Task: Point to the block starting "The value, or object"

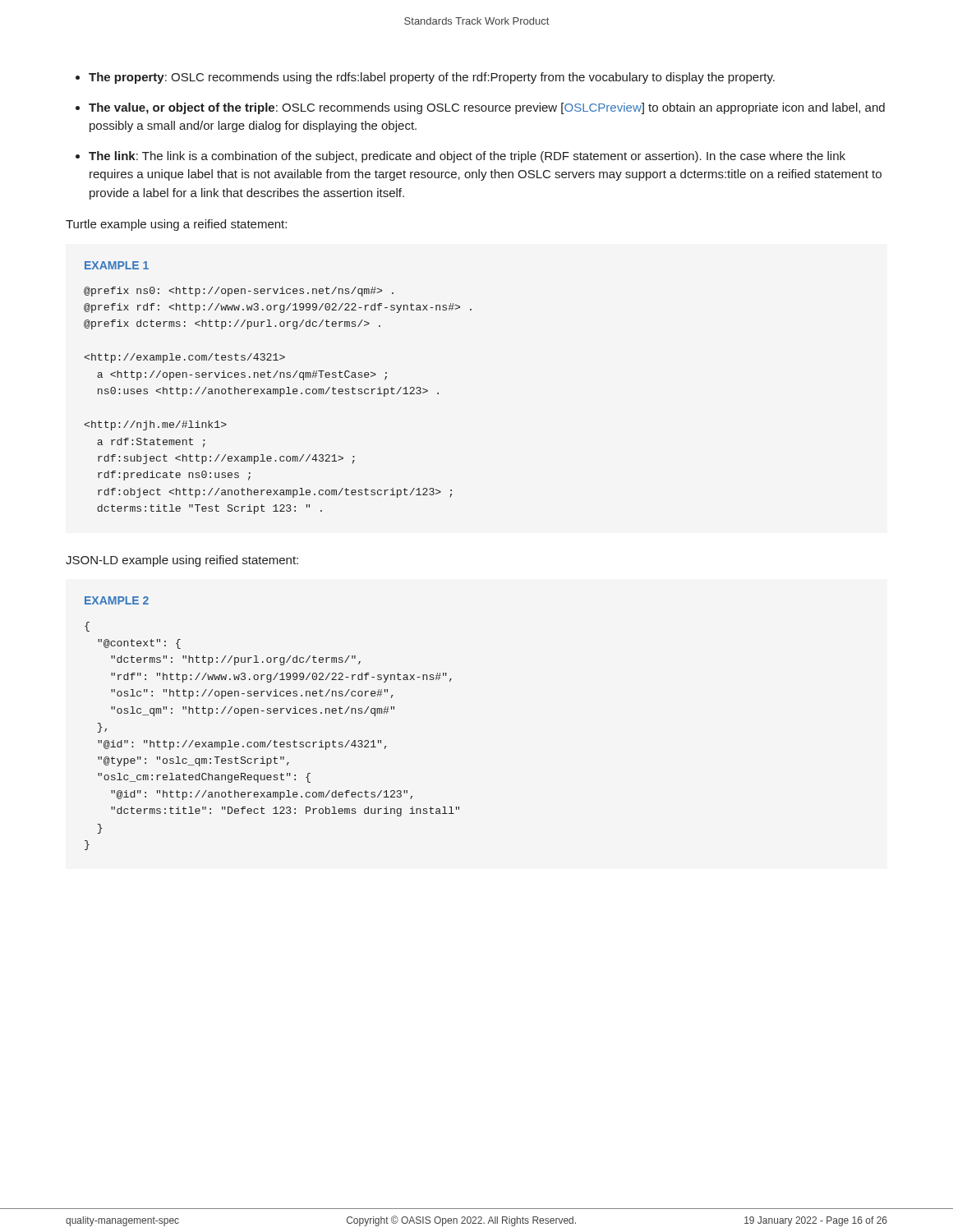Action: point(487,116)
